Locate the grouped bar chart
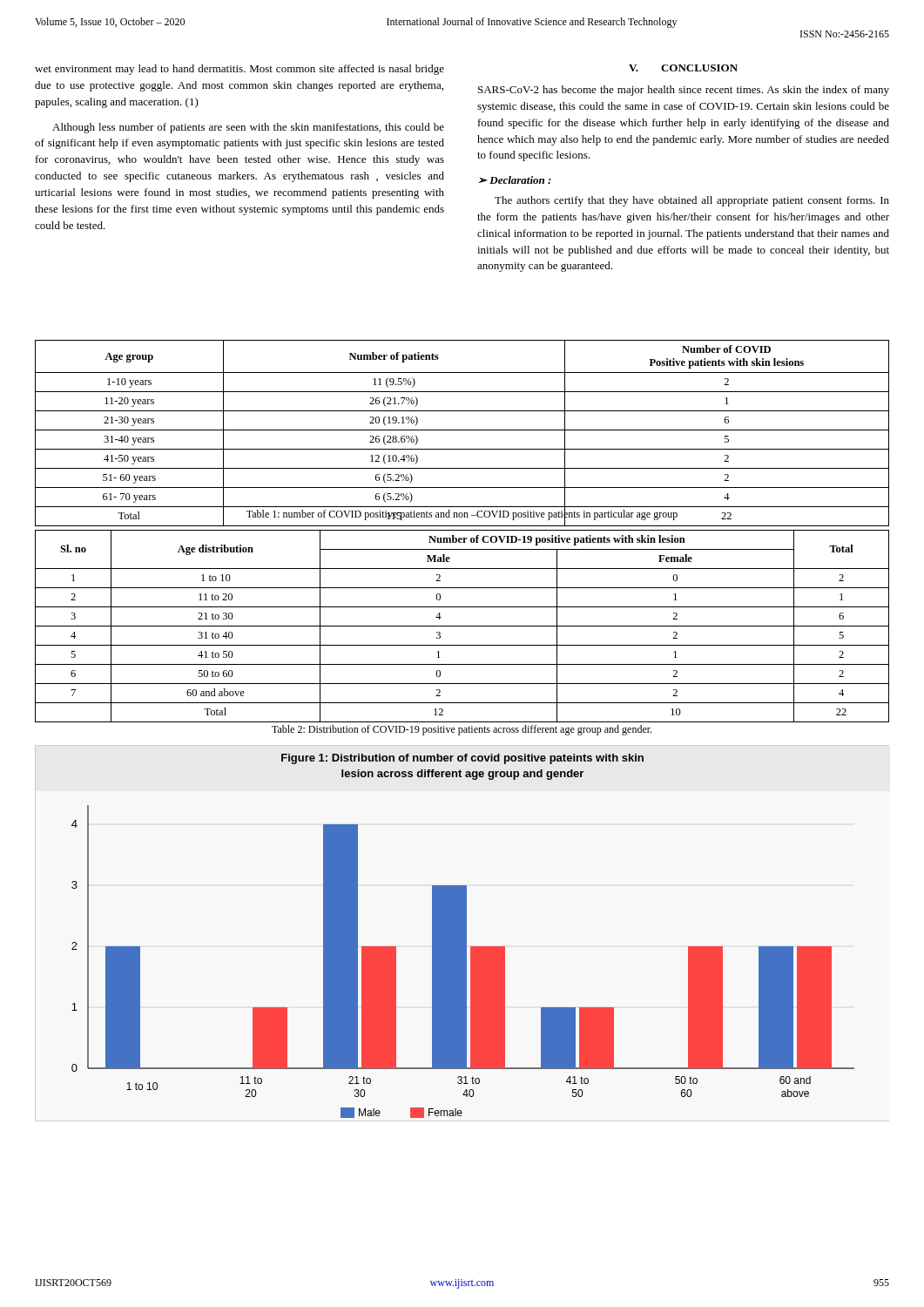This screenshot has width=924, height=1307. click(462, 933)
